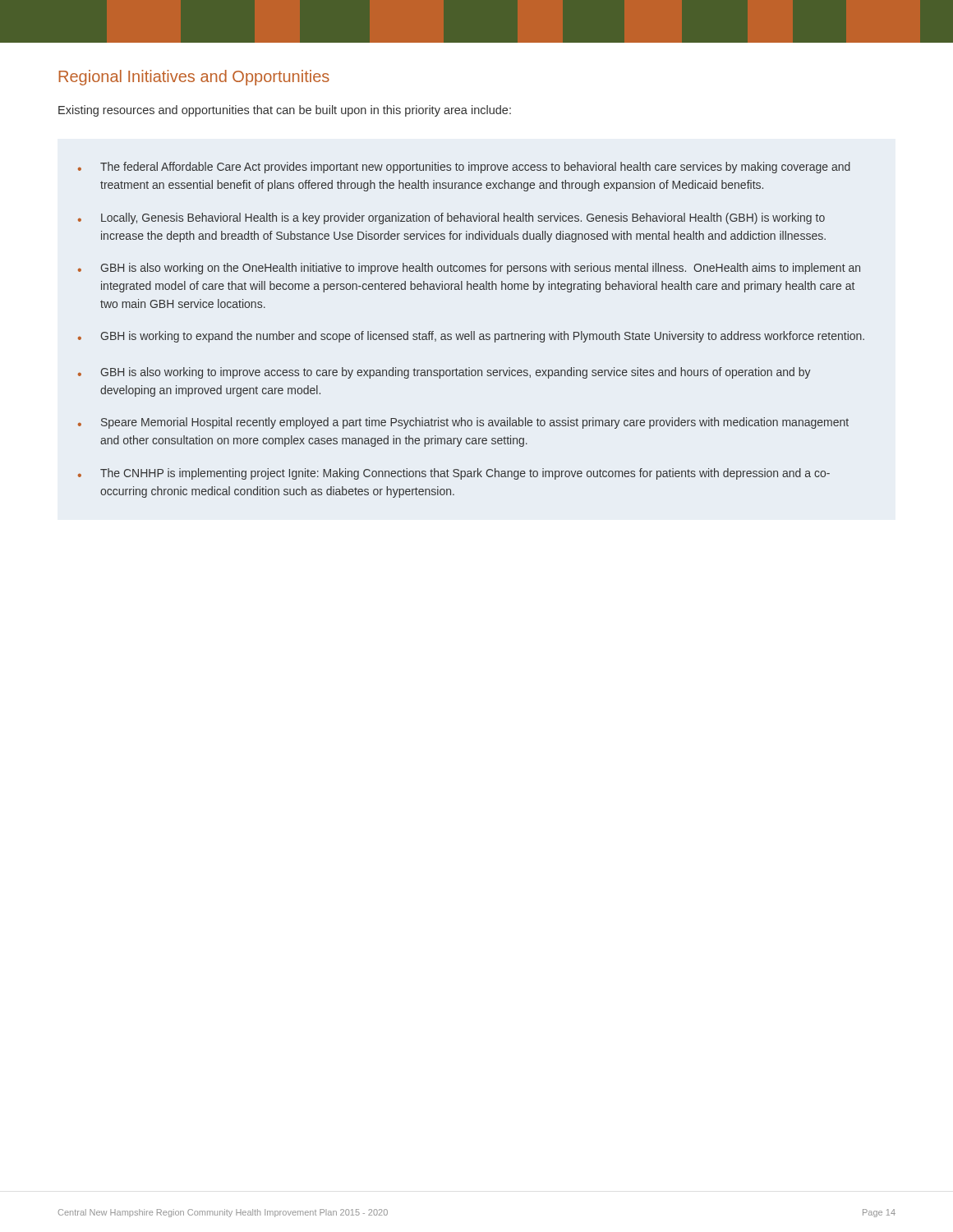Point to the text block starting "• GBH is also working on the"

473,286
